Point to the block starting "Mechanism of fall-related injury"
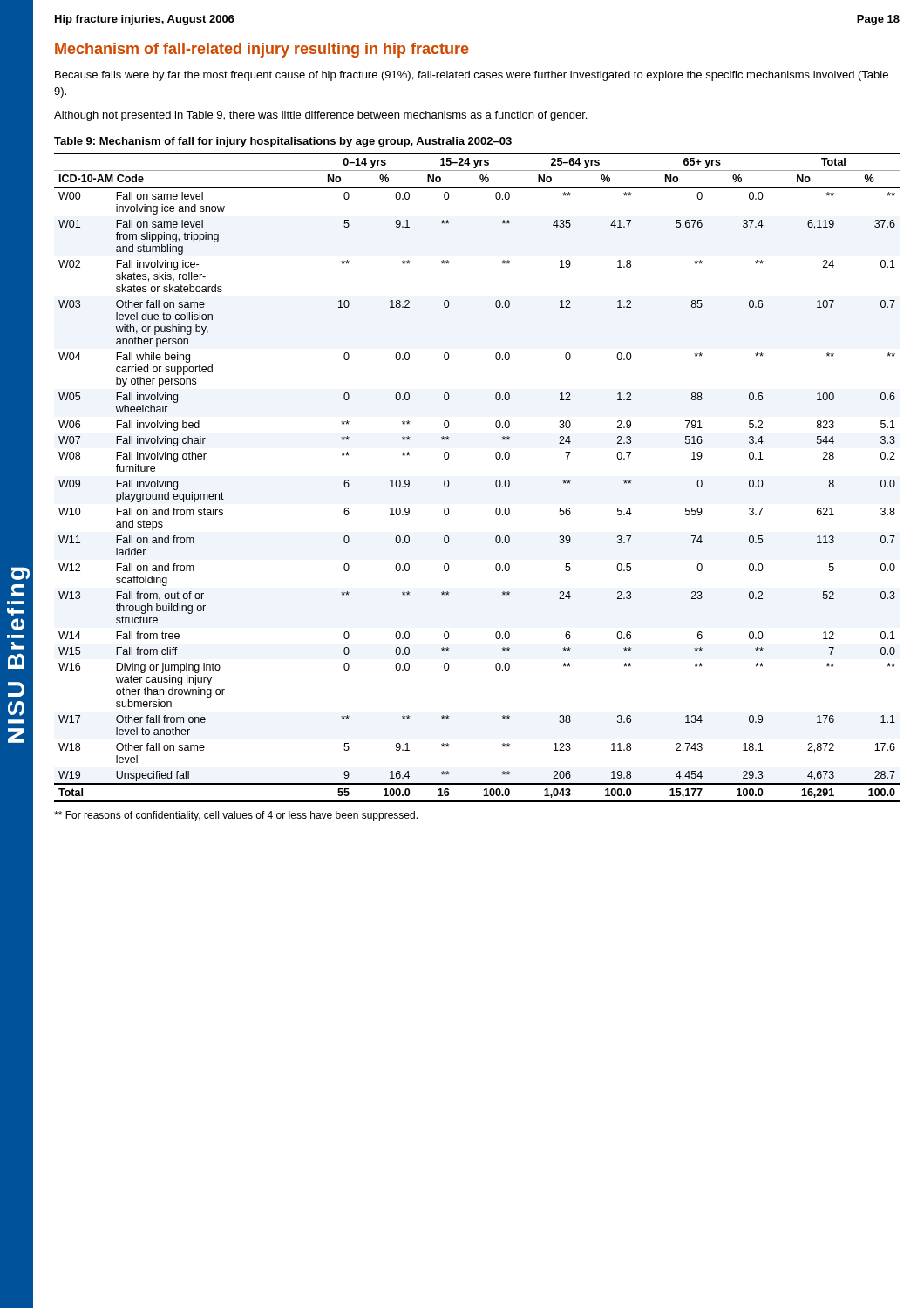Screen dimensions: 1308x924 pyautogui.click(x=262, y=49)
